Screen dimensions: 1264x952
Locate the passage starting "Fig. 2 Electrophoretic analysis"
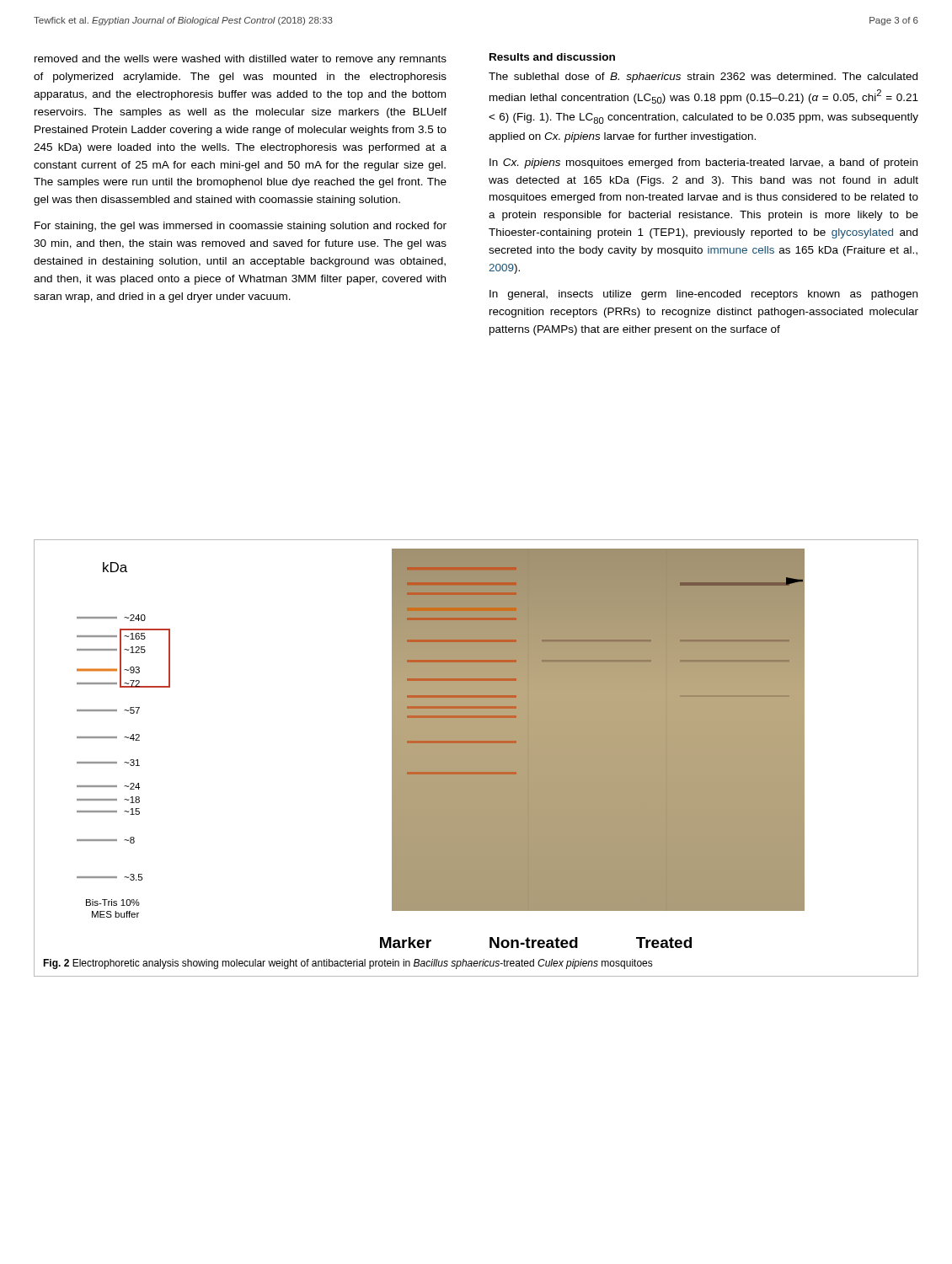(348, 963)
